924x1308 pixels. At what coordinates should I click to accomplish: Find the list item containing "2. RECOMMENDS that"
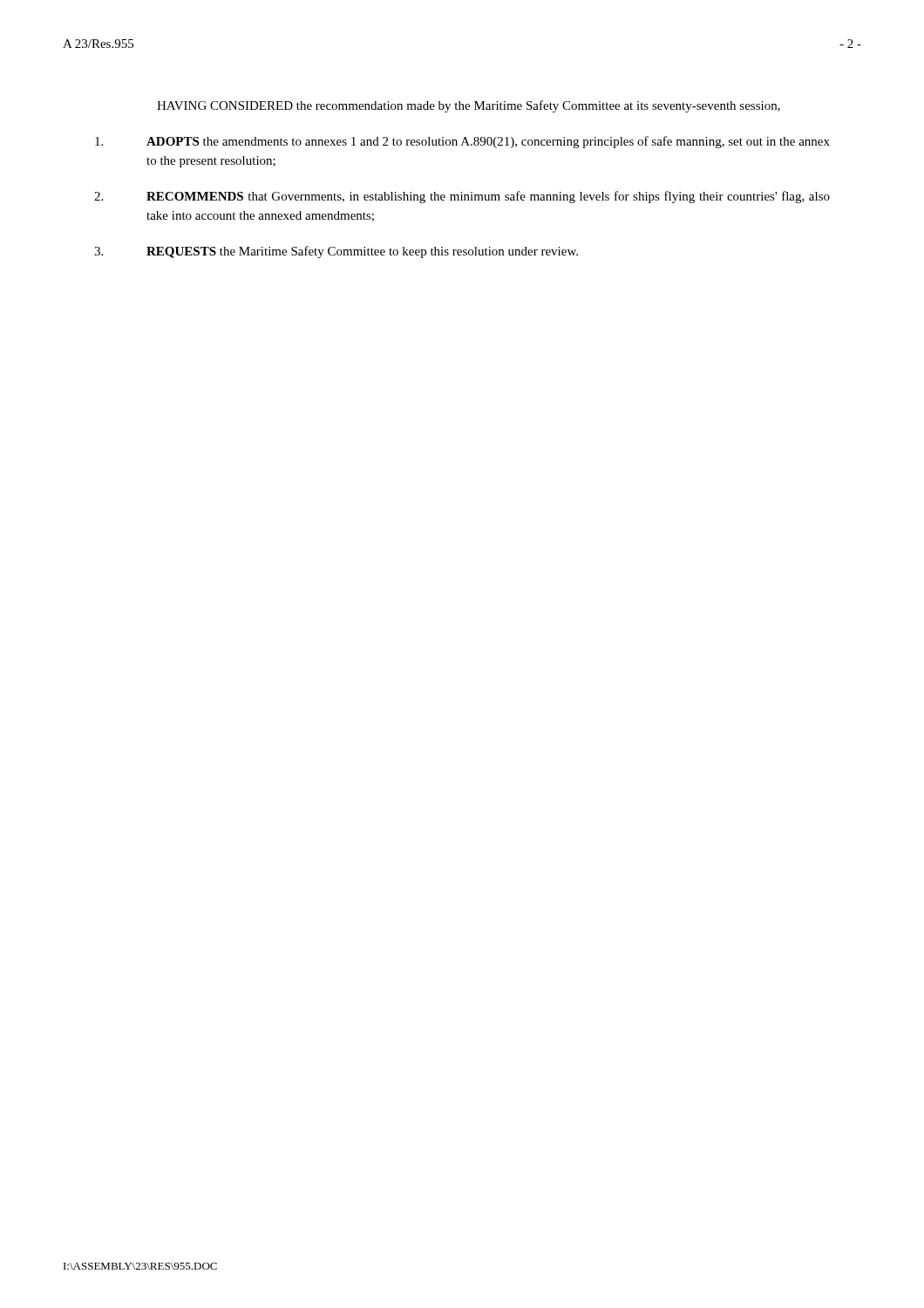pyautogui.click(x=462, y=206)
